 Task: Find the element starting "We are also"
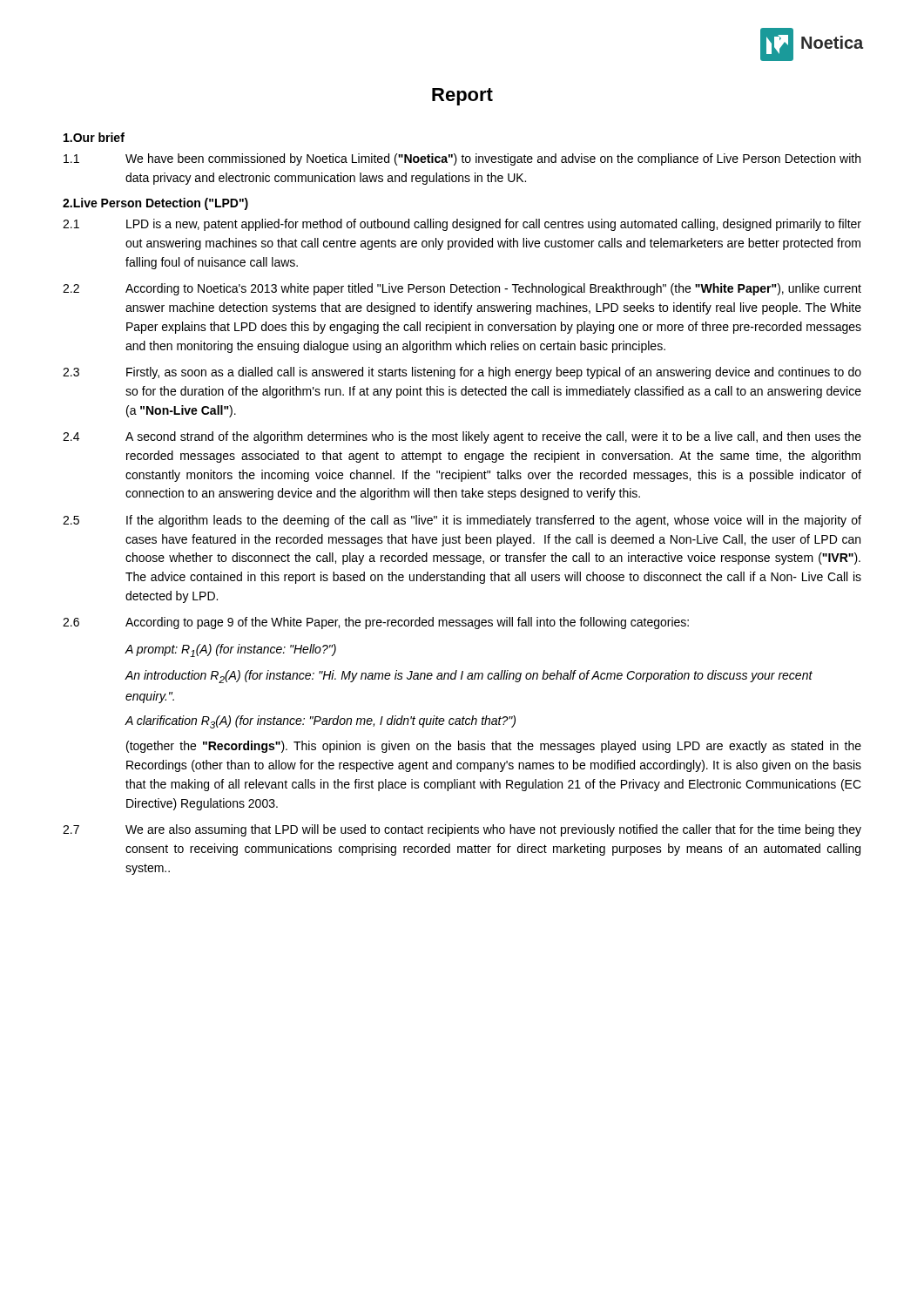pyautogui.click(x=493, y=849)
